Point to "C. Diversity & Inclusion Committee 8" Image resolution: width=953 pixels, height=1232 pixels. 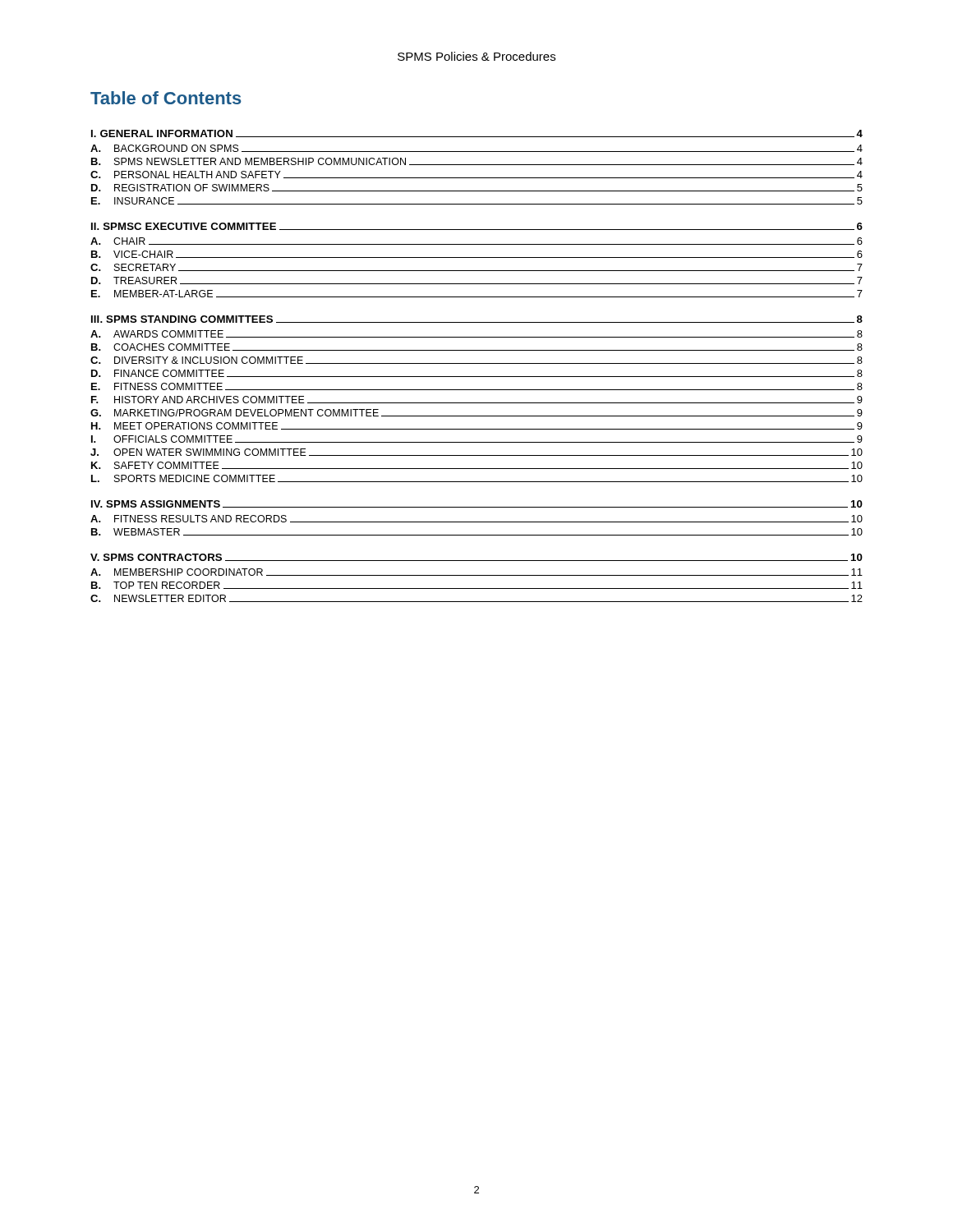[476, 360]
